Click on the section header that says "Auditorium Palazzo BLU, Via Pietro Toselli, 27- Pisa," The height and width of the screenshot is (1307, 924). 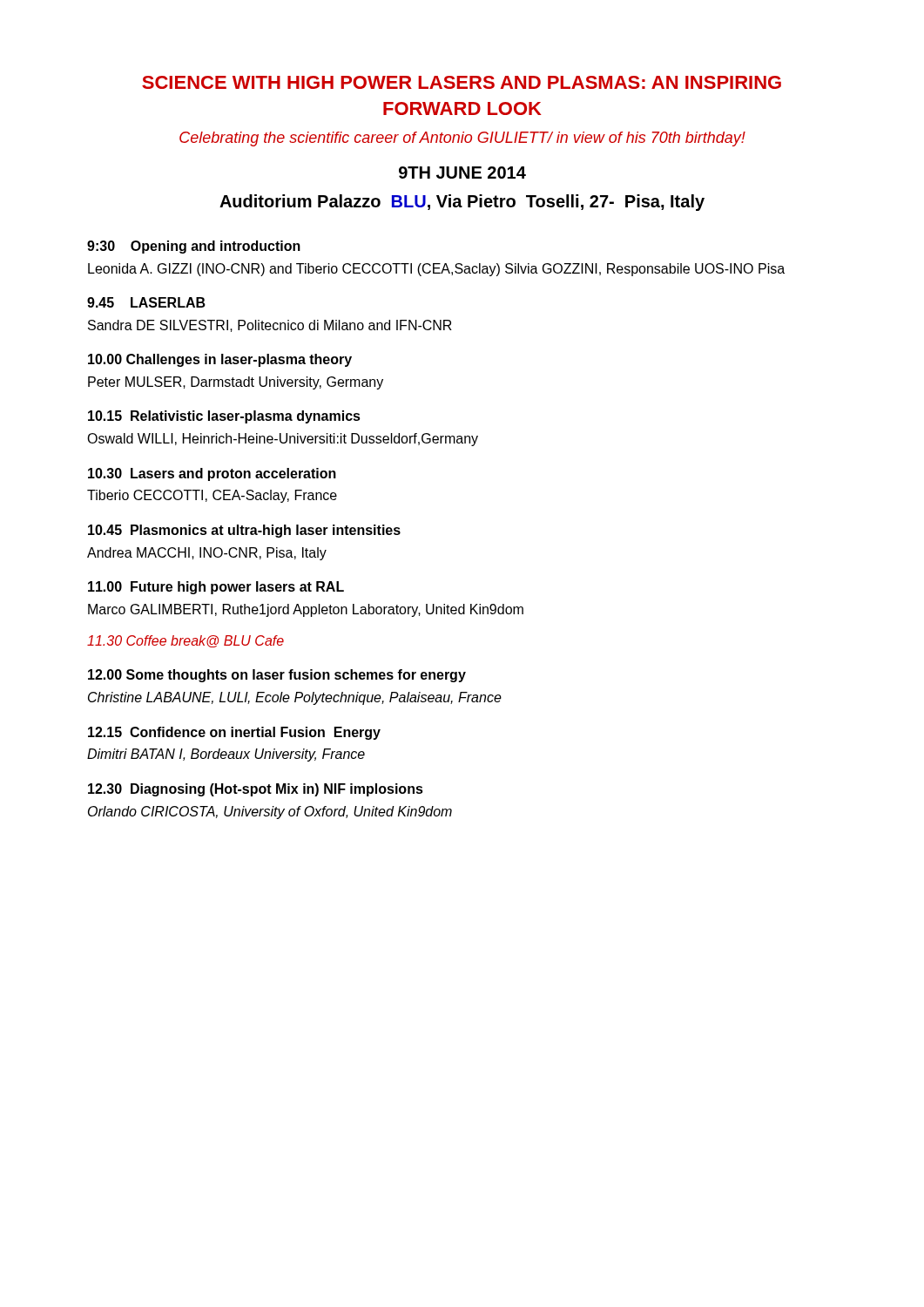(x=462, y=201)
